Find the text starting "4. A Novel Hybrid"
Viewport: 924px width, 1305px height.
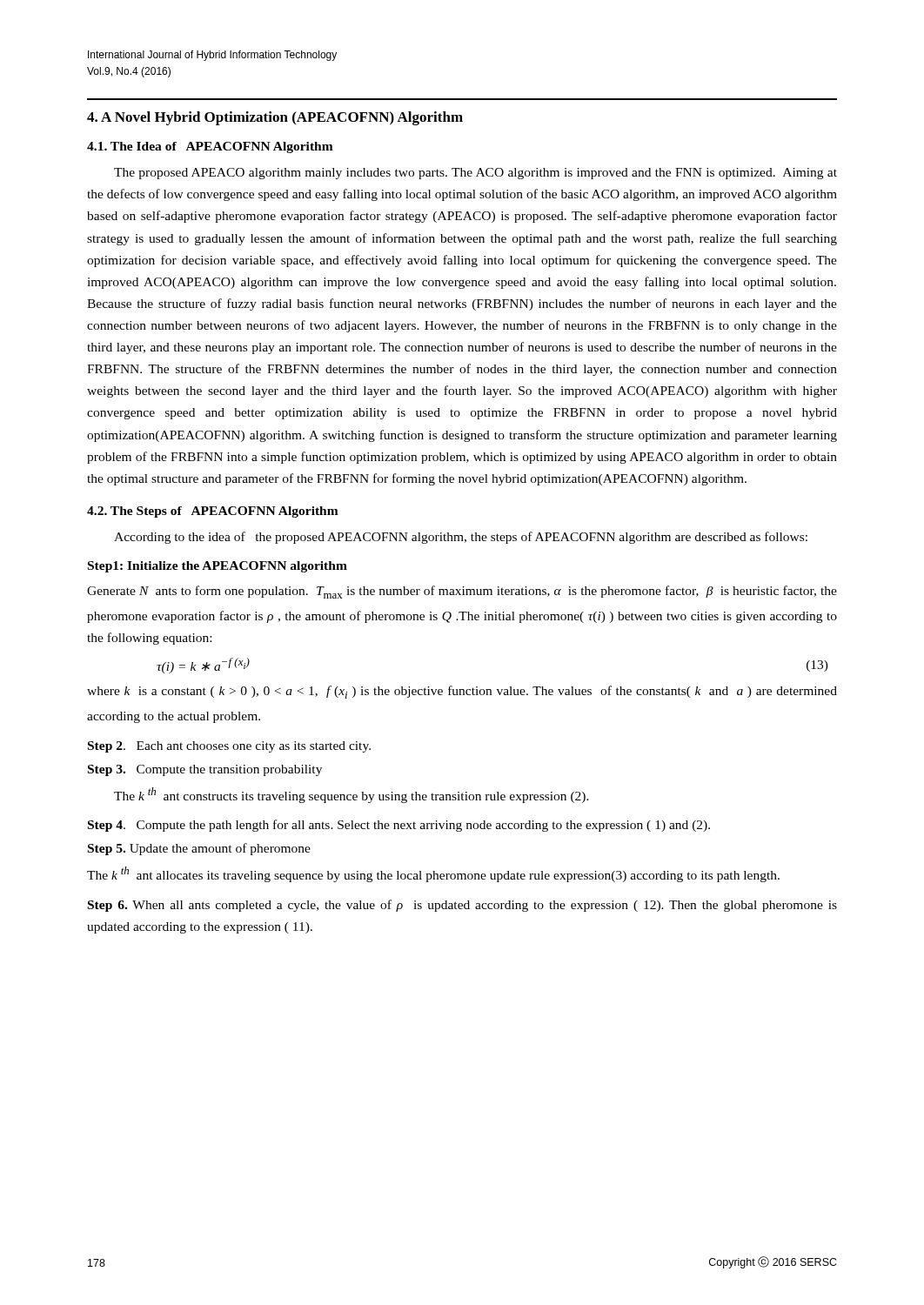275,117
